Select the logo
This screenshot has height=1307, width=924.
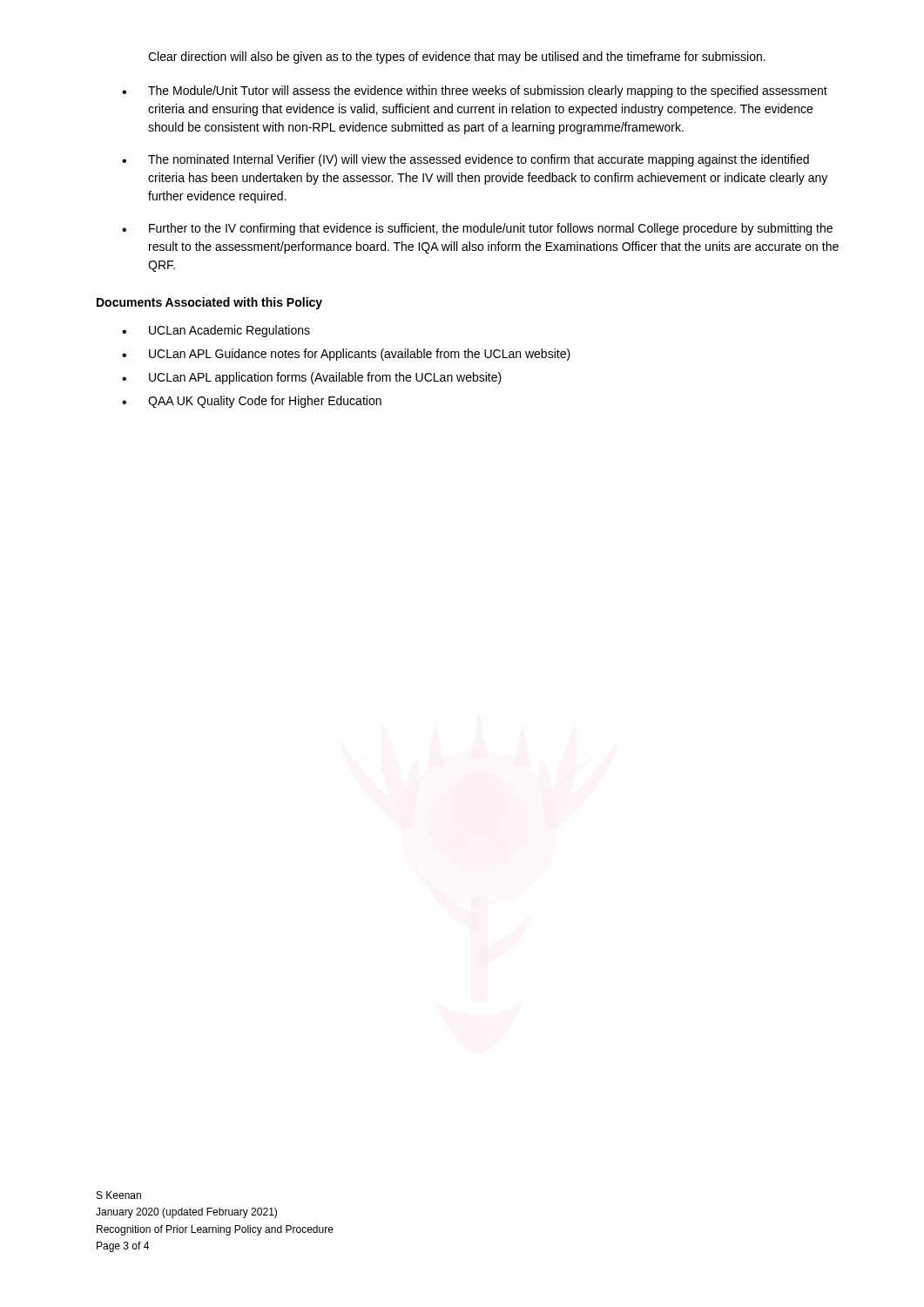tap(479, 893)
